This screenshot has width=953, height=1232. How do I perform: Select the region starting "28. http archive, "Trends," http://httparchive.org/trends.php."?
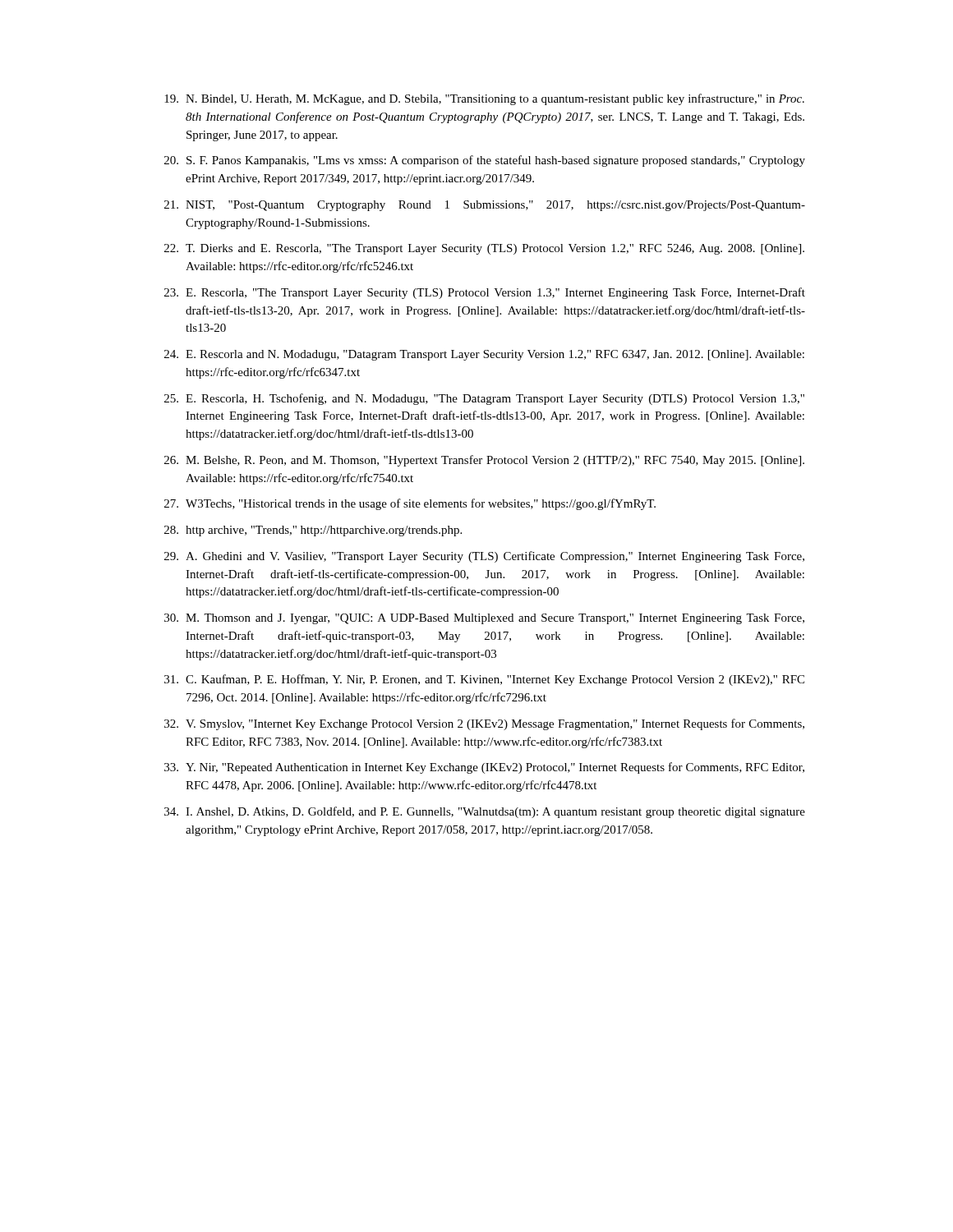313,531
